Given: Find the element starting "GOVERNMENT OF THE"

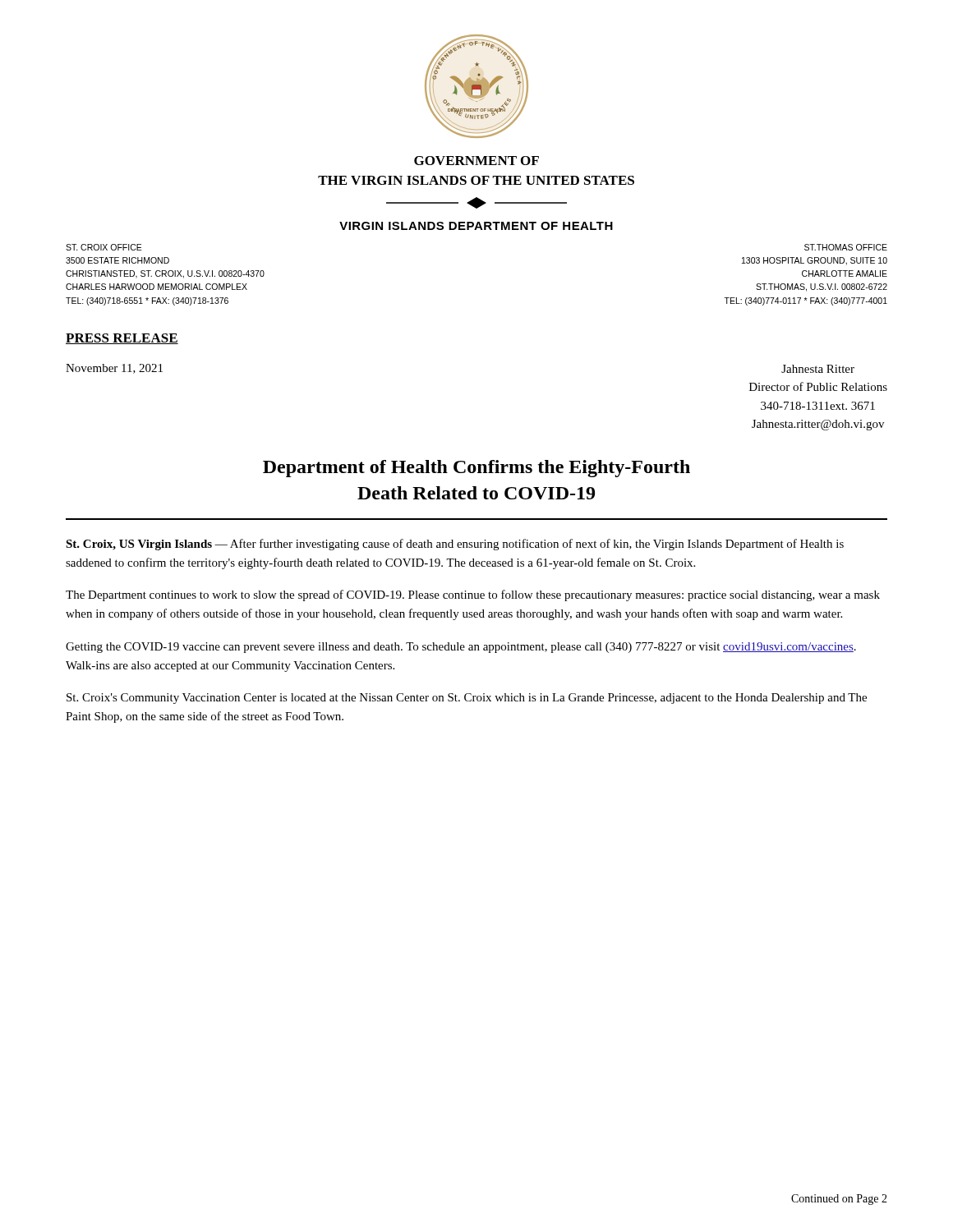Looking at the screenshot, I should [476, 170].
